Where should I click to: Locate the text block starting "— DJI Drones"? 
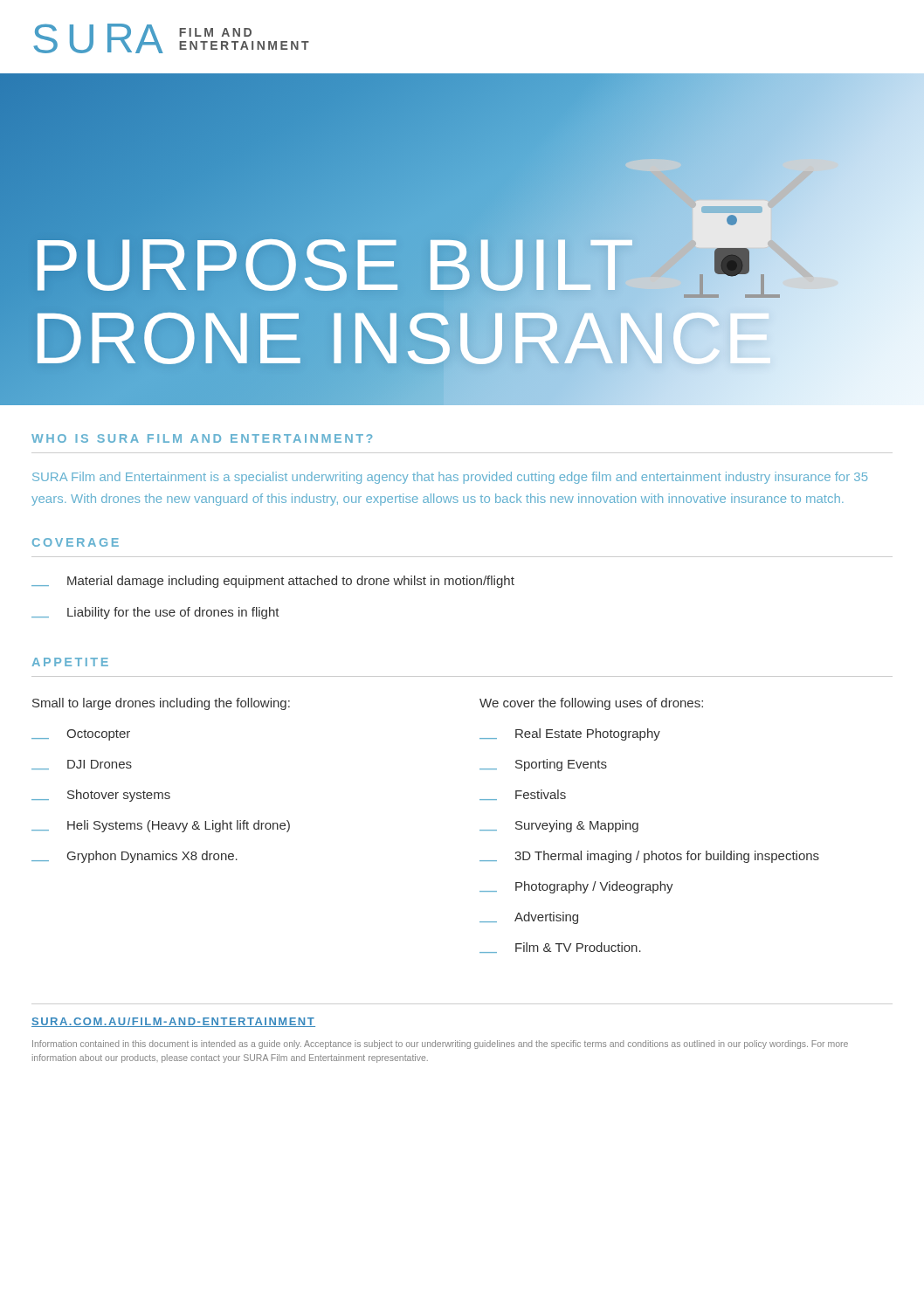coord(82,767)
